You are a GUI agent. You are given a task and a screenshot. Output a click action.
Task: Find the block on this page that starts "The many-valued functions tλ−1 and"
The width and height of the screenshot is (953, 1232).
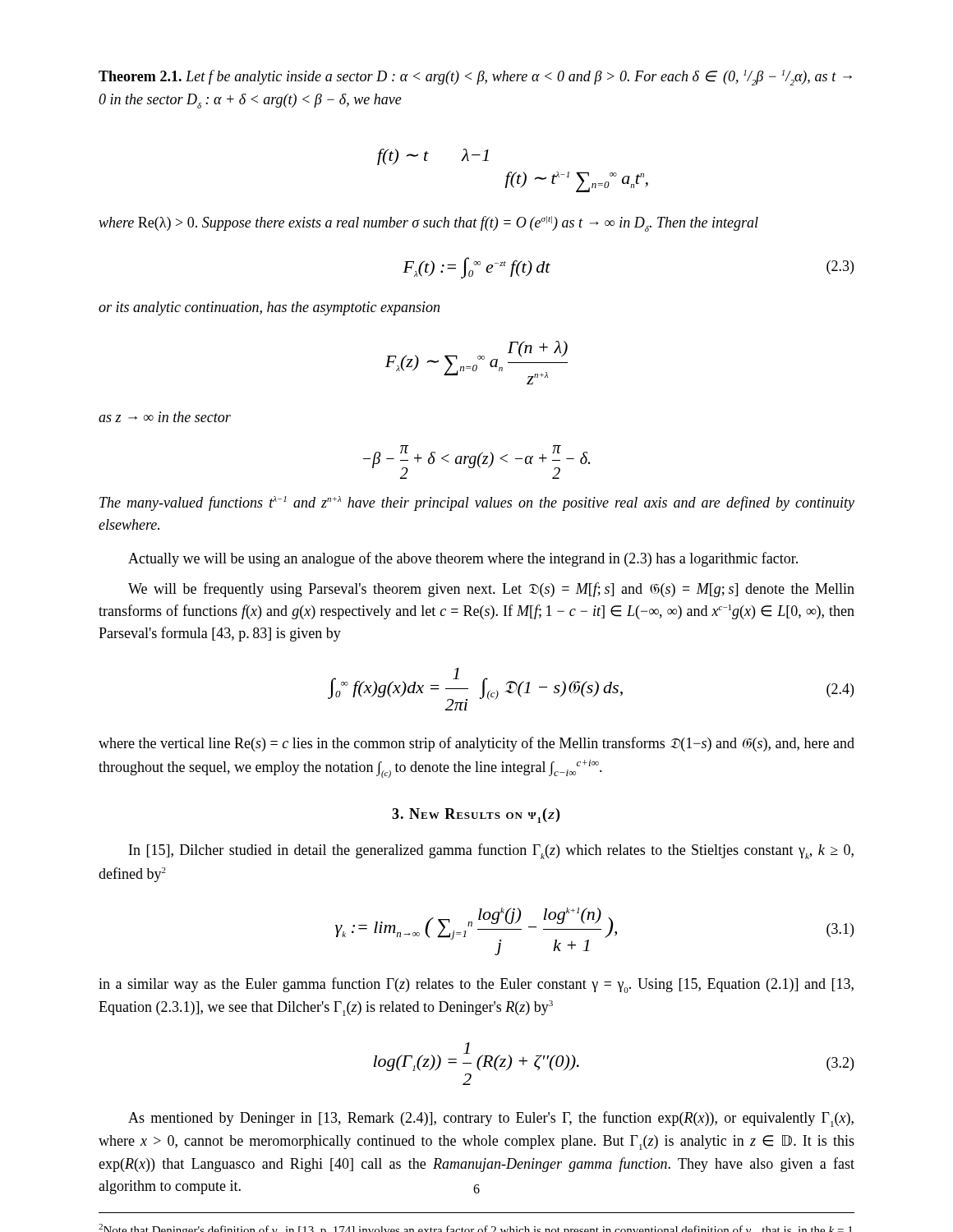tap(476, 513)
